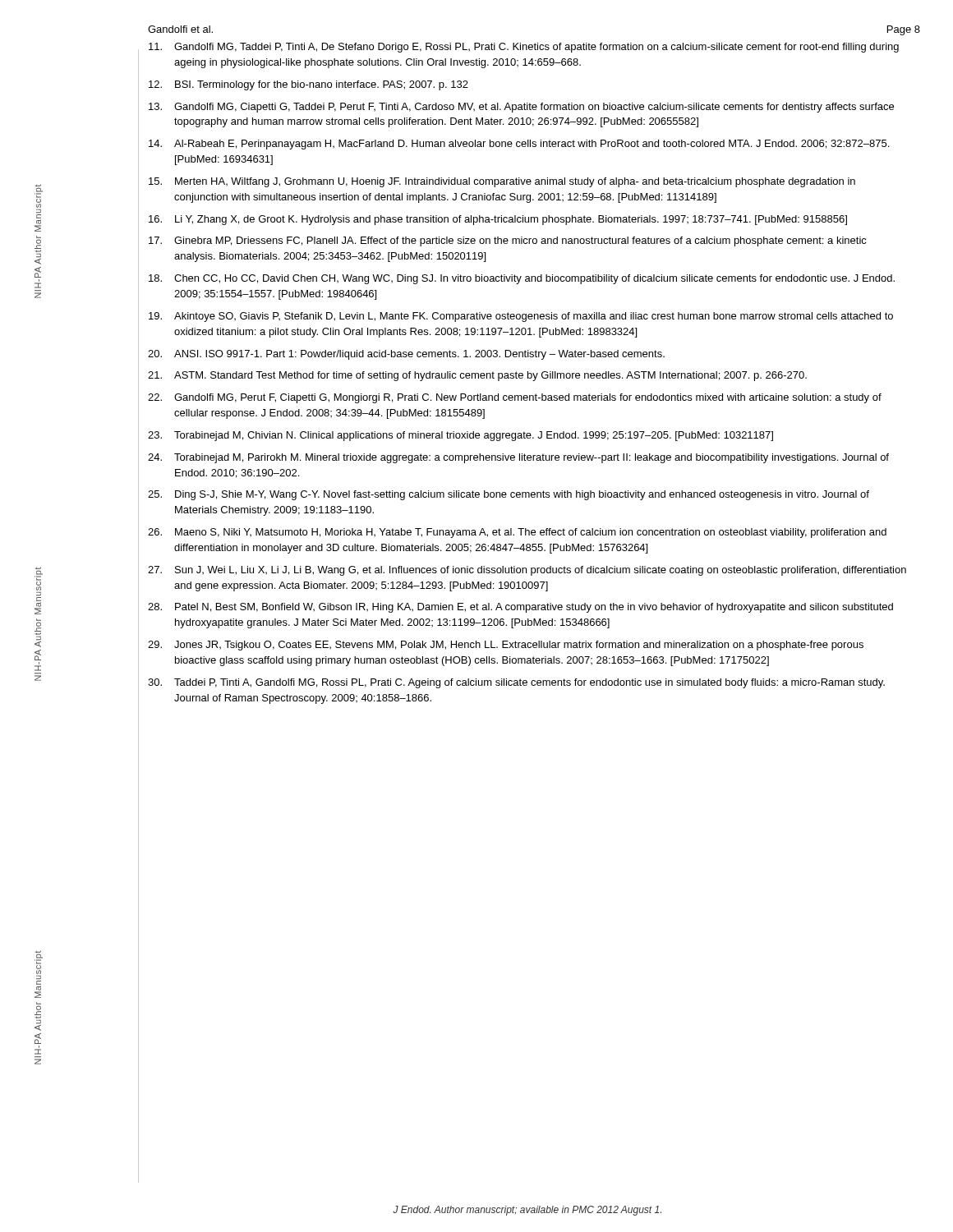The width and height of the screenshot is (953, 1232).
Task: Locate the list item with the text "17. Ginebra MP, Driessens FC, Planell JA."
Action: click(528, 249)
